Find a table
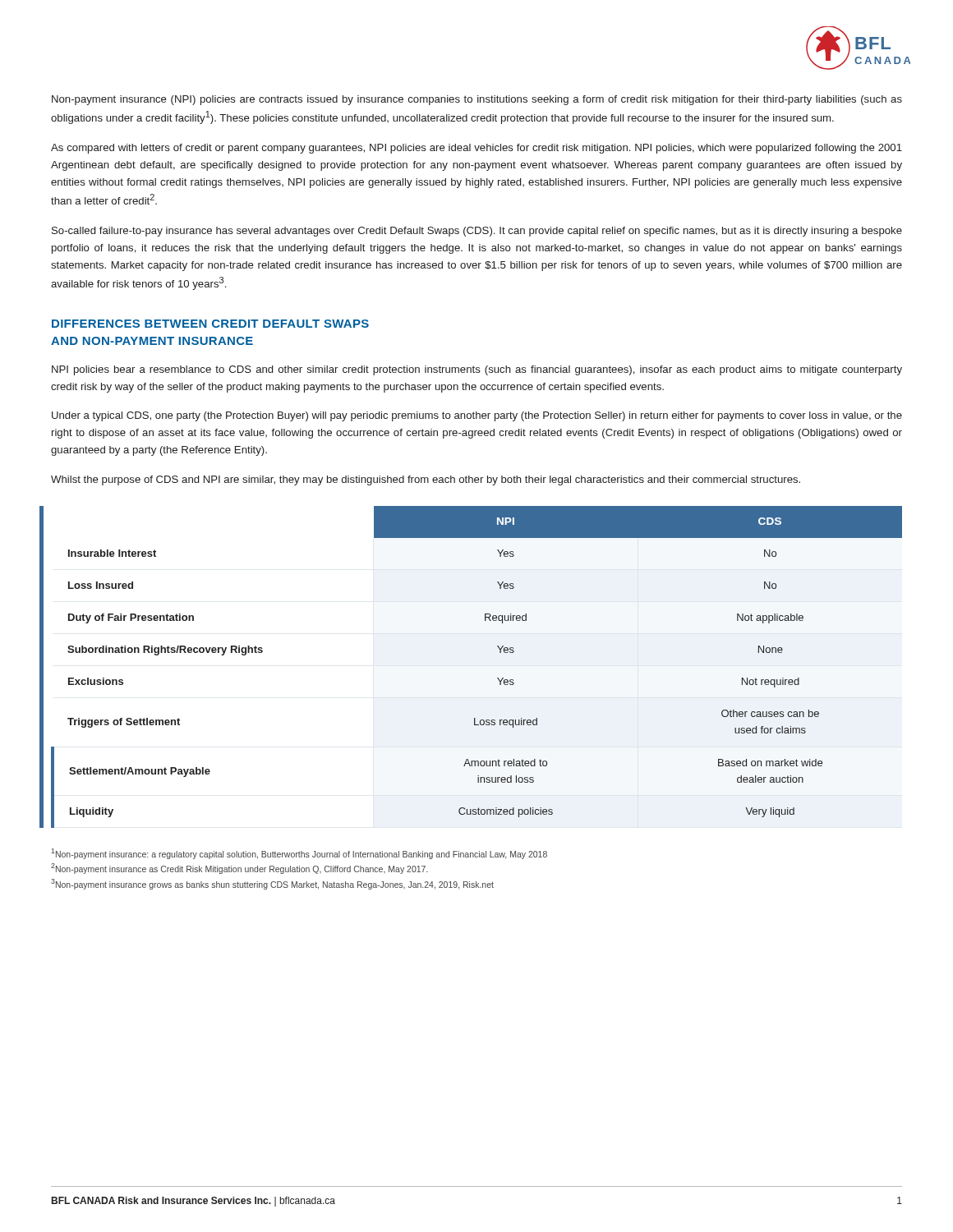 [x=476, y=667]
